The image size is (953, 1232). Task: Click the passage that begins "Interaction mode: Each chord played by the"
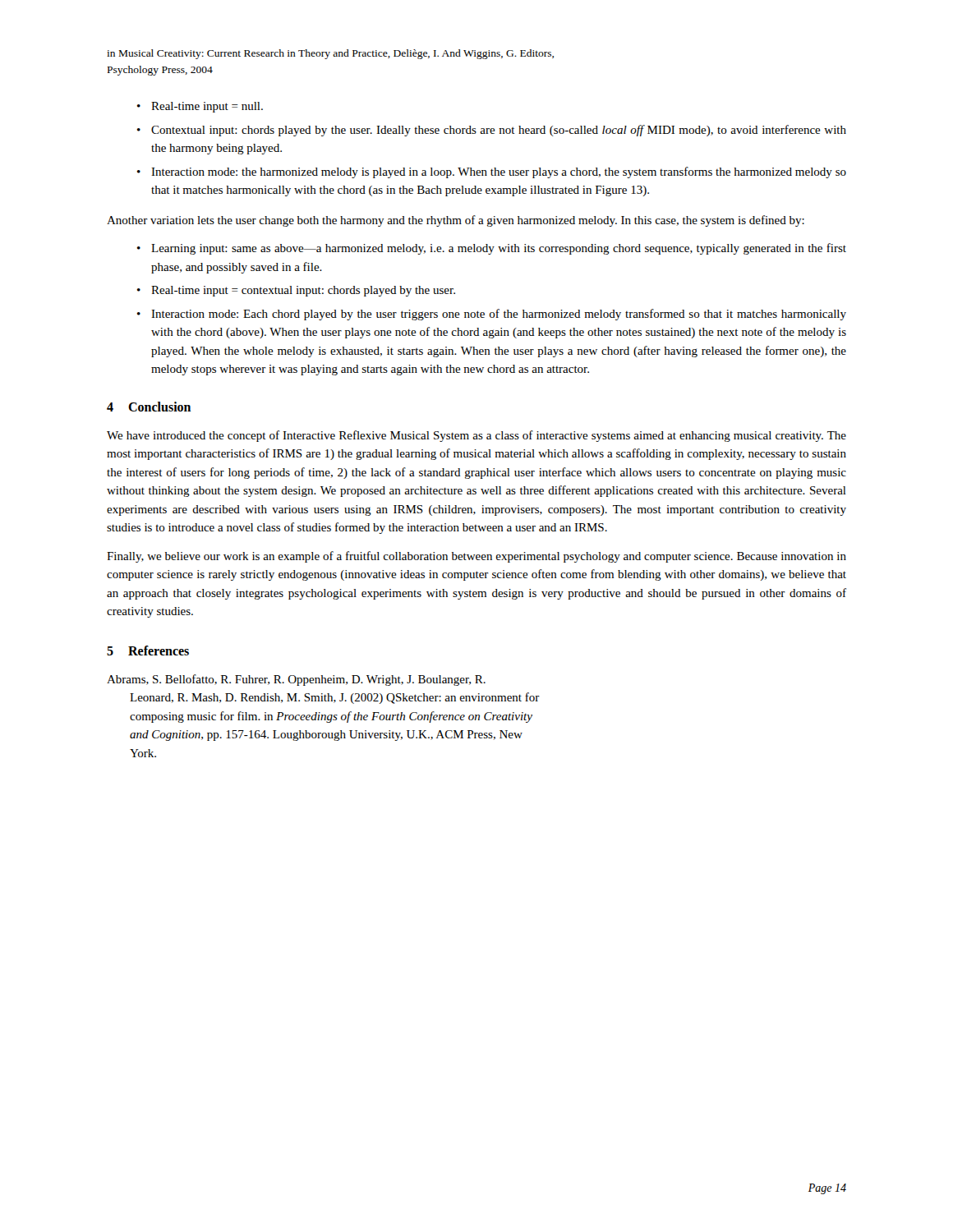(499, 341)
